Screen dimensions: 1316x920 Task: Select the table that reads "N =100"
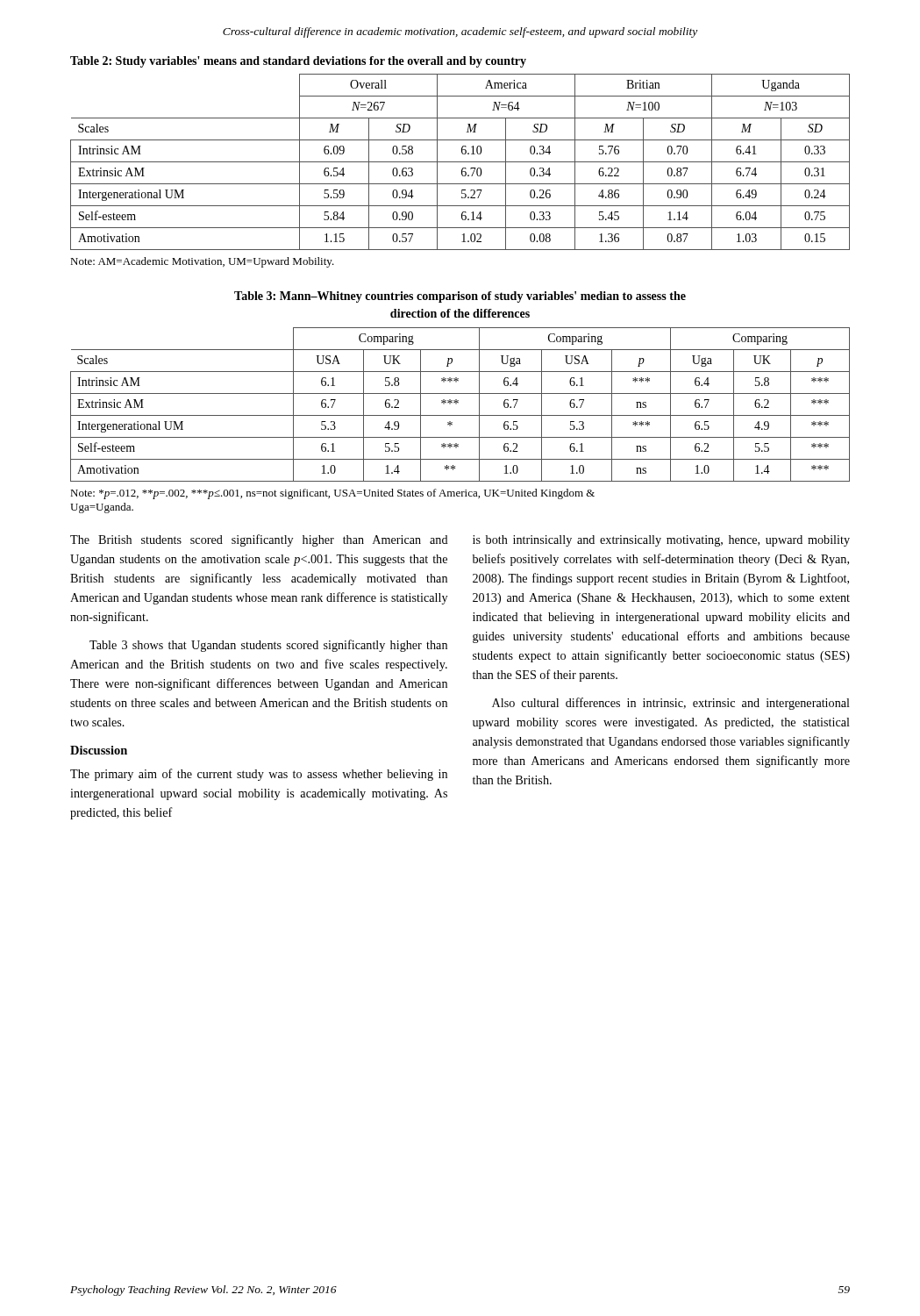point(460,162)
